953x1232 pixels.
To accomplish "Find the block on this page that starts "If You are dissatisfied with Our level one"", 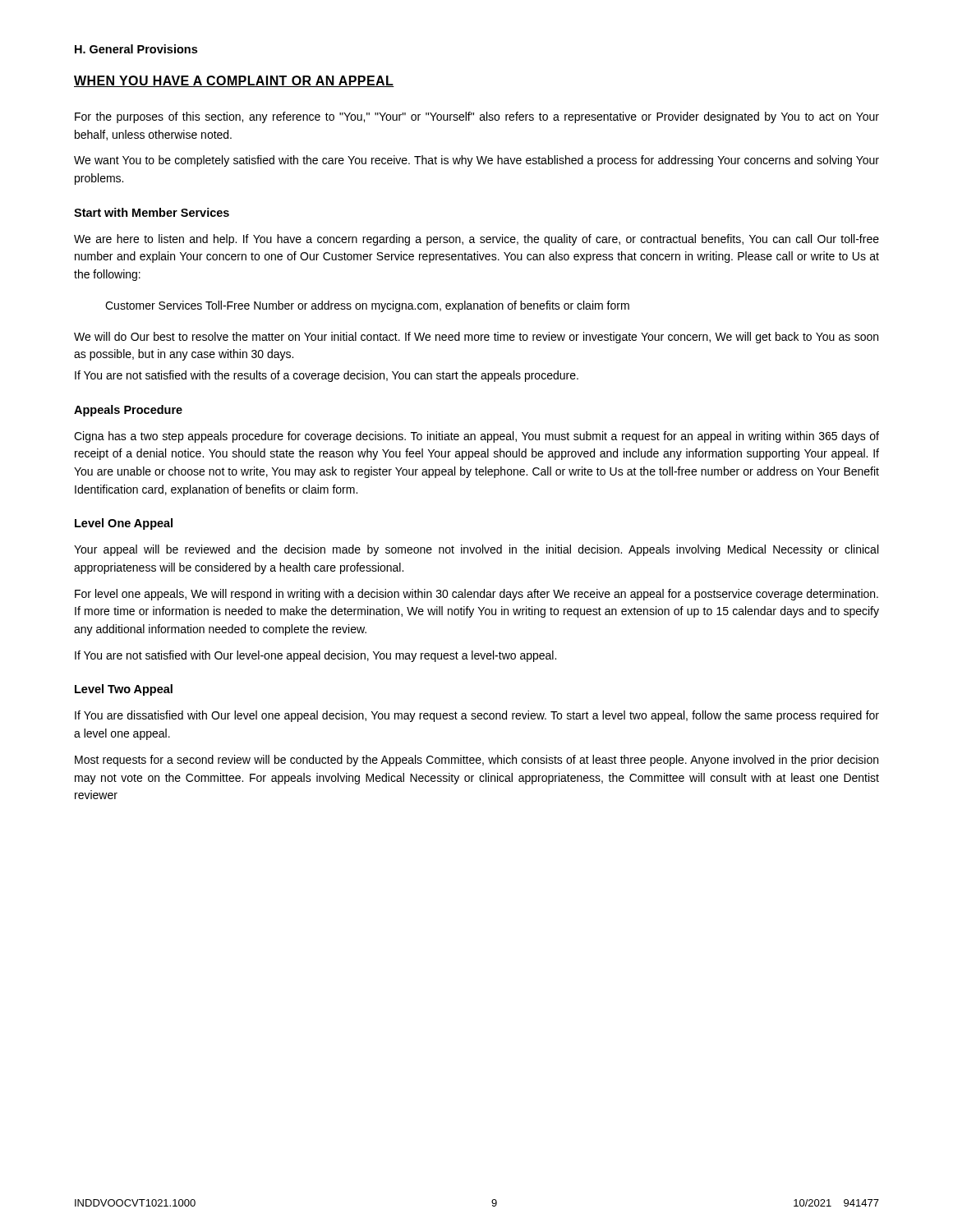I will tap(476, 725).
